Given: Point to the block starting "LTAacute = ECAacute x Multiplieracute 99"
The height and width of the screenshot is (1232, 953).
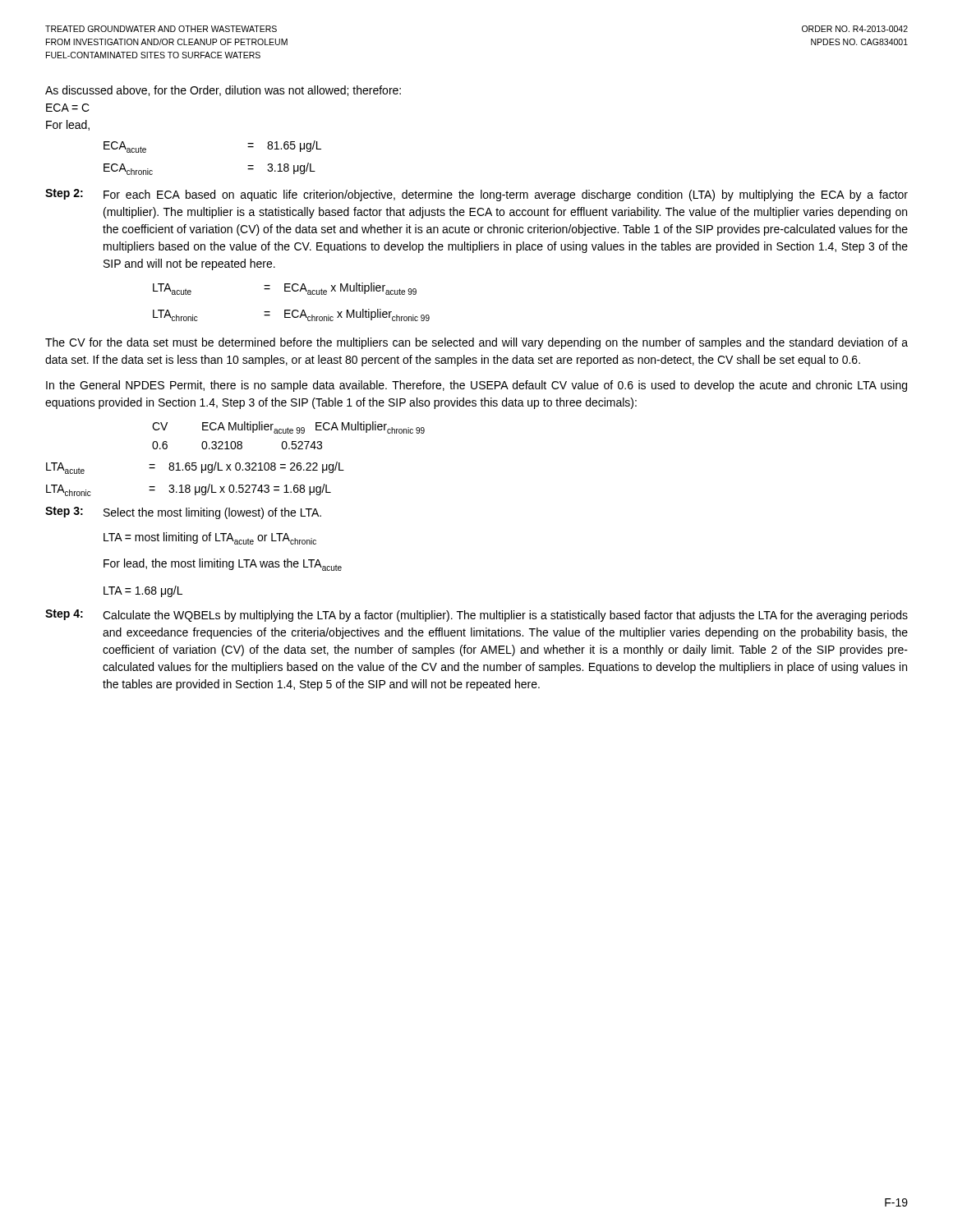Looking at the screenshot, I should click(x=284, y=288).
